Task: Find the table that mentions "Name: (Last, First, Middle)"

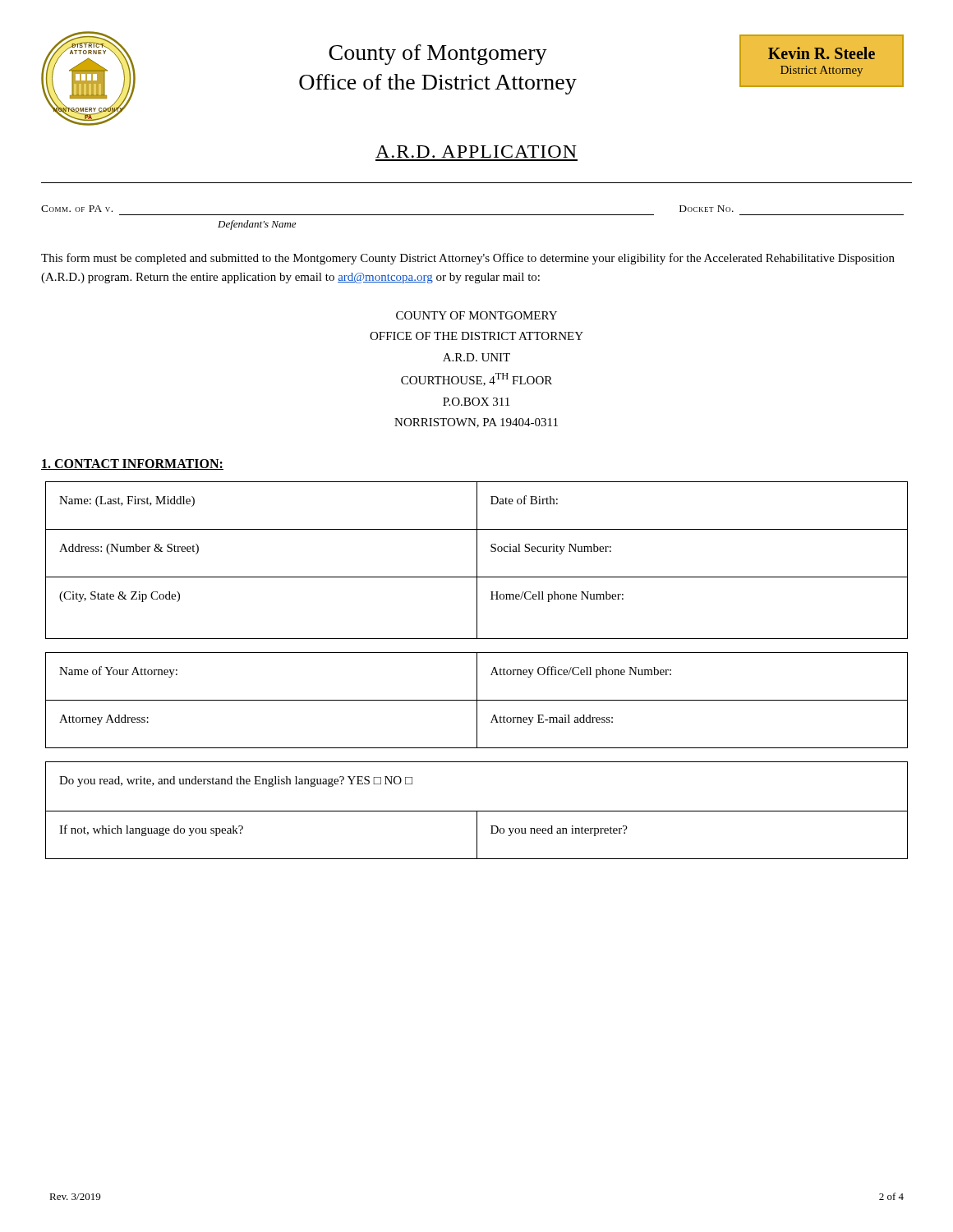Action: click(476, 560)
